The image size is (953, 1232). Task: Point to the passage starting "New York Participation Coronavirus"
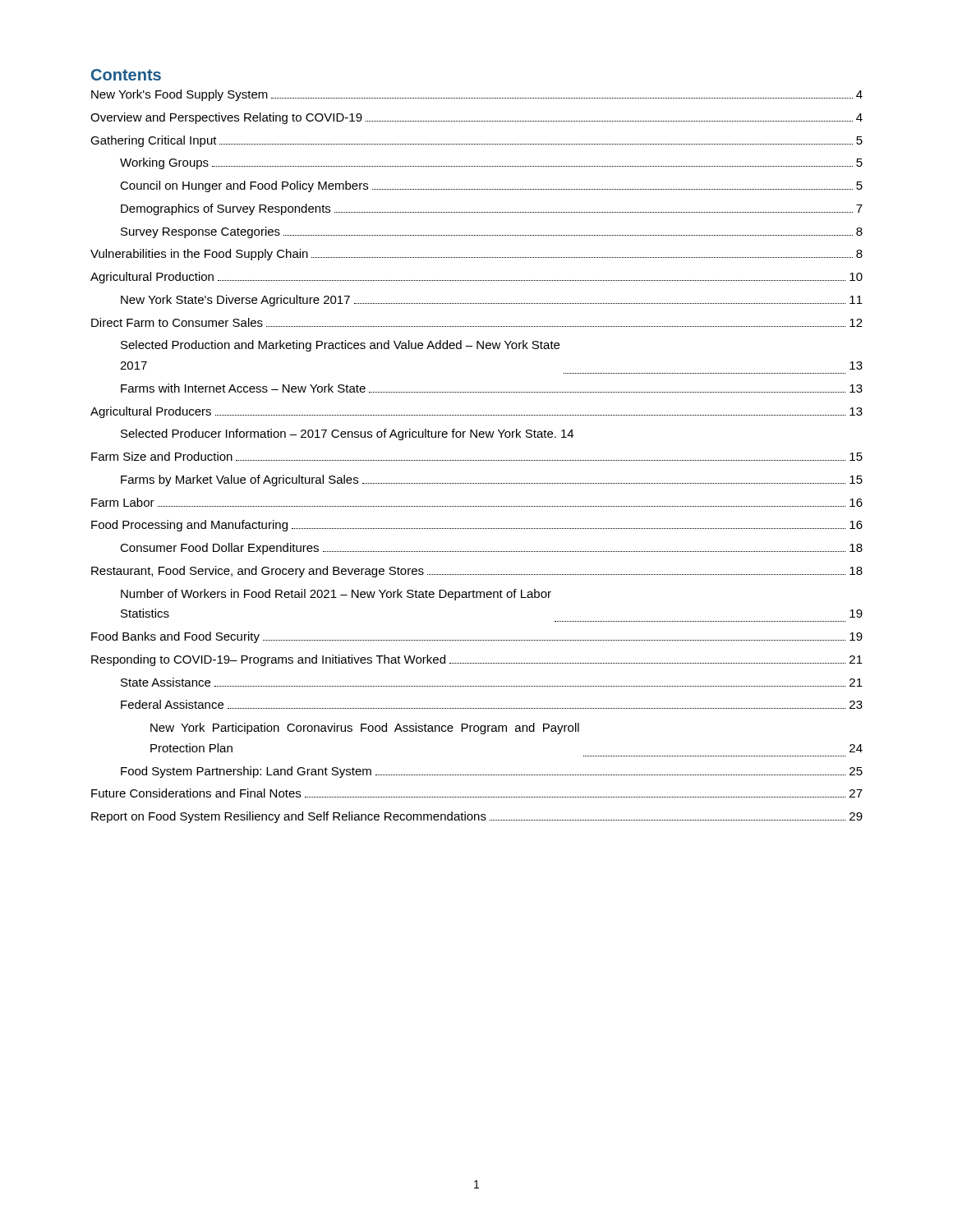click(506, 738)
